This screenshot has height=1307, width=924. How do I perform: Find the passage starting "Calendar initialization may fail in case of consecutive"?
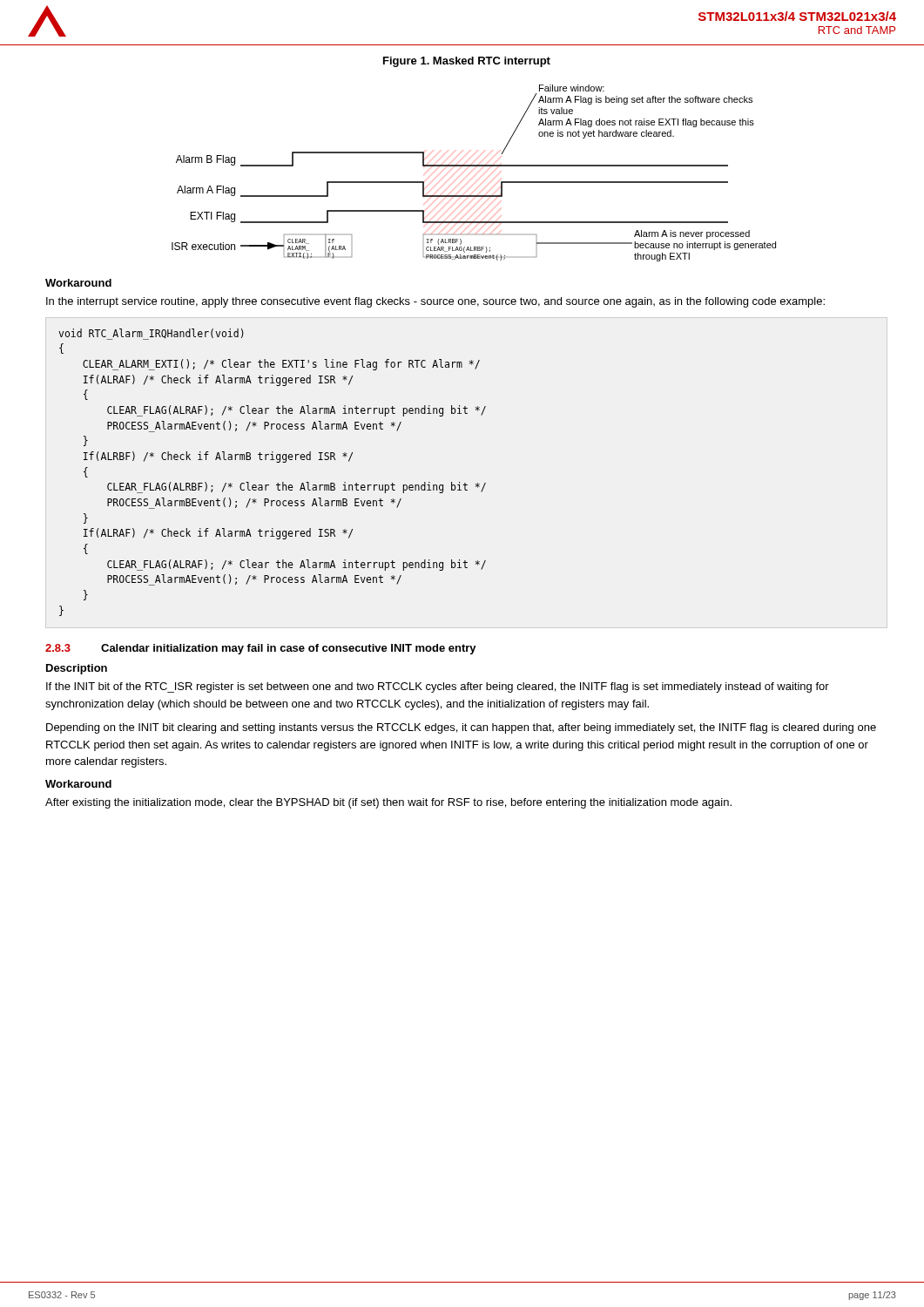pos(288,648)
